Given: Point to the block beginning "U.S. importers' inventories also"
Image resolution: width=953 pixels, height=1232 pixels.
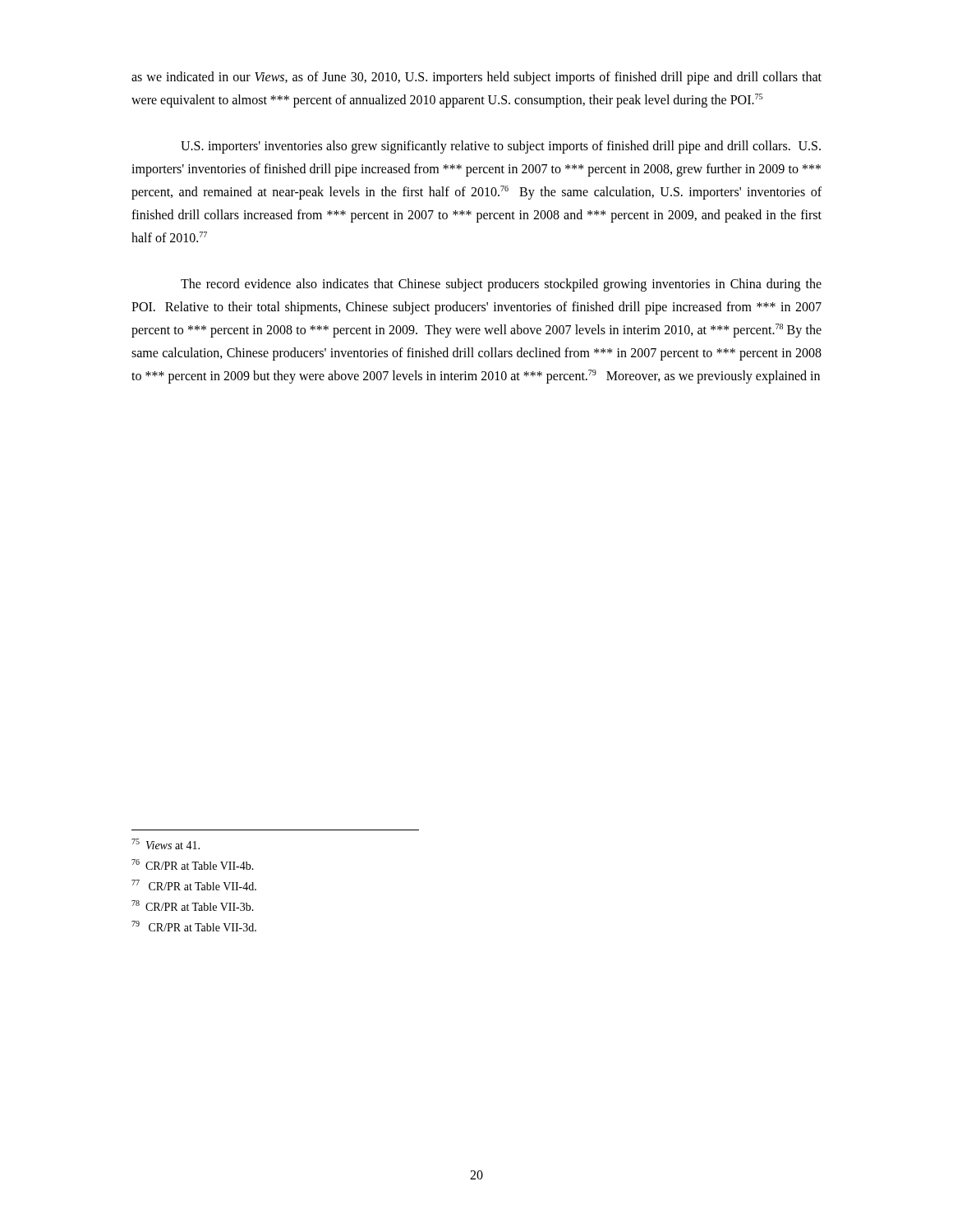Looking at the screenshot, I should [x=476, y=192].
